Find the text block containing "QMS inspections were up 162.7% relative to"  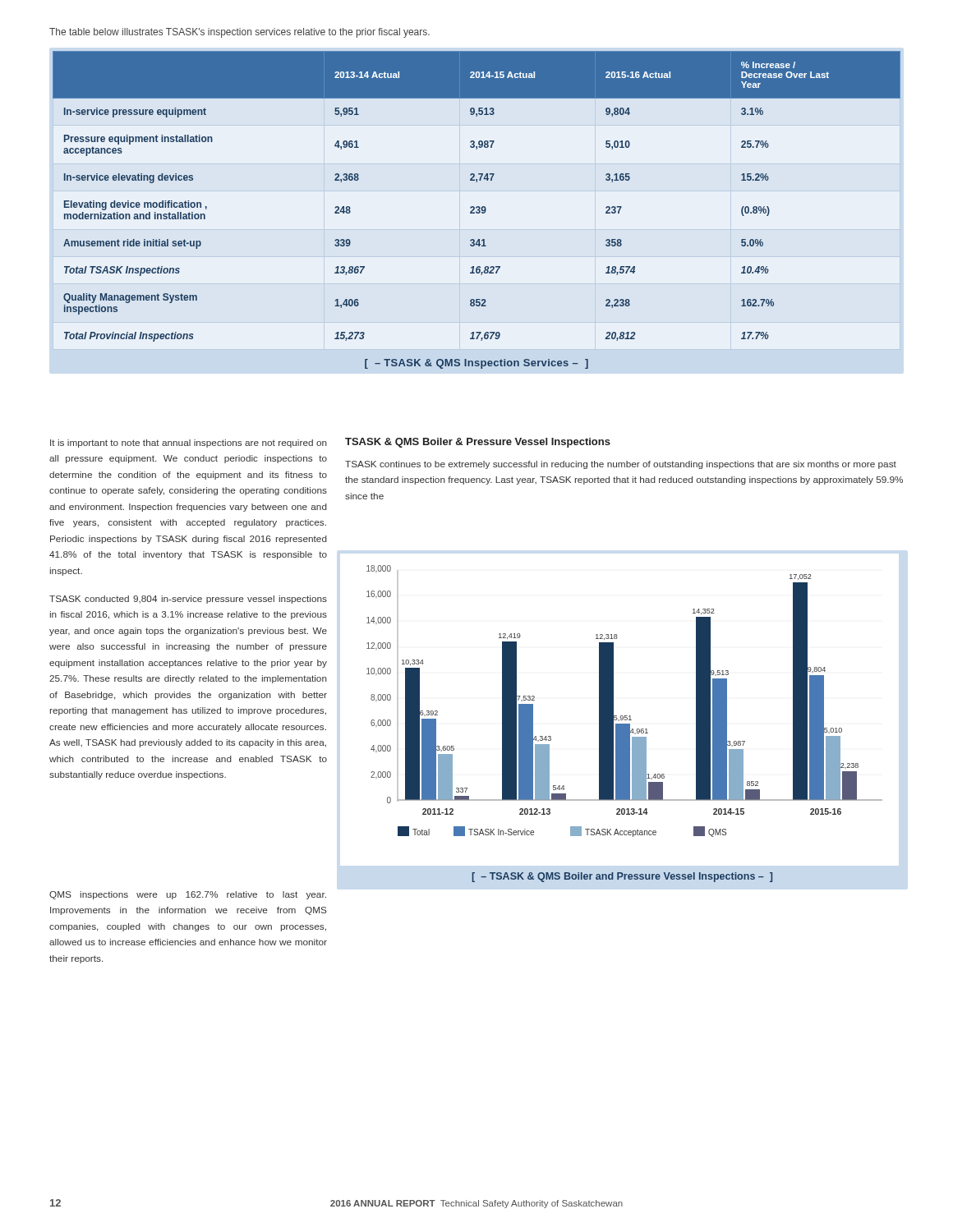click(188, 926)
